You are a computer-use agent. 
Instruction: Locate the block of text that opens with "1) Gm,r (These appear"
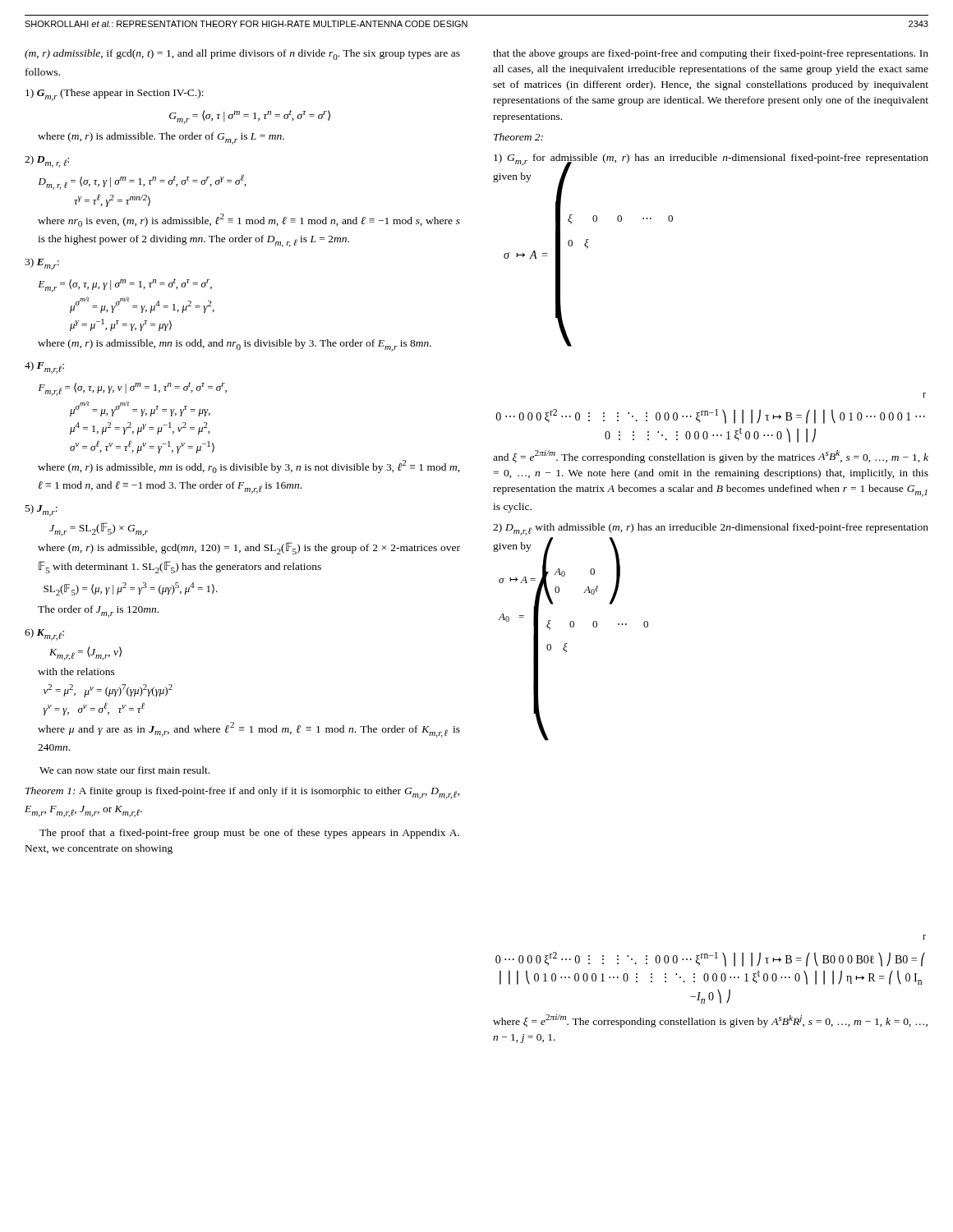114,93
